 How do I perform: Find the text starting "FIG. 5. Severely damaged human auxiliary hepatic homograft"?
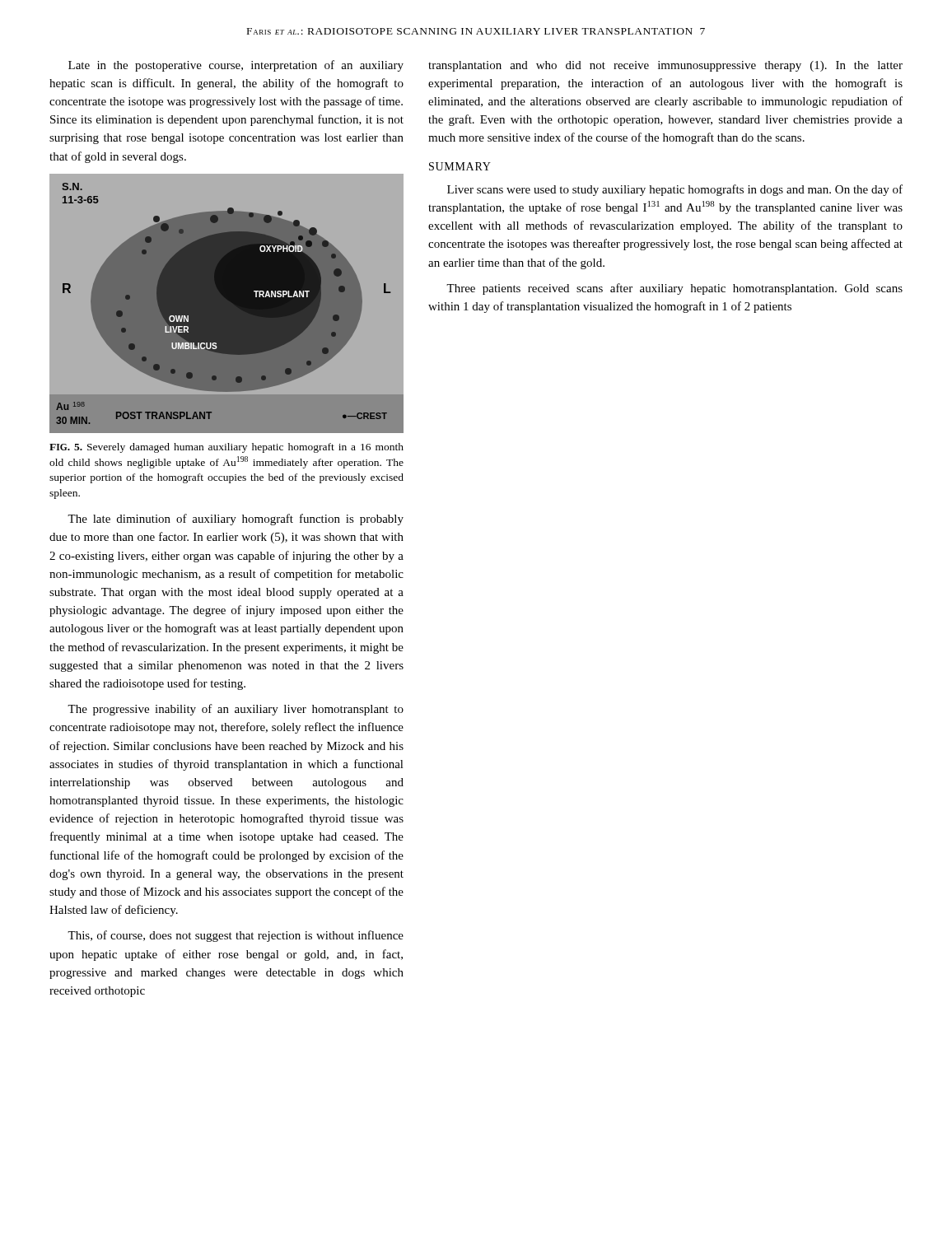click(x=226, y=470)
